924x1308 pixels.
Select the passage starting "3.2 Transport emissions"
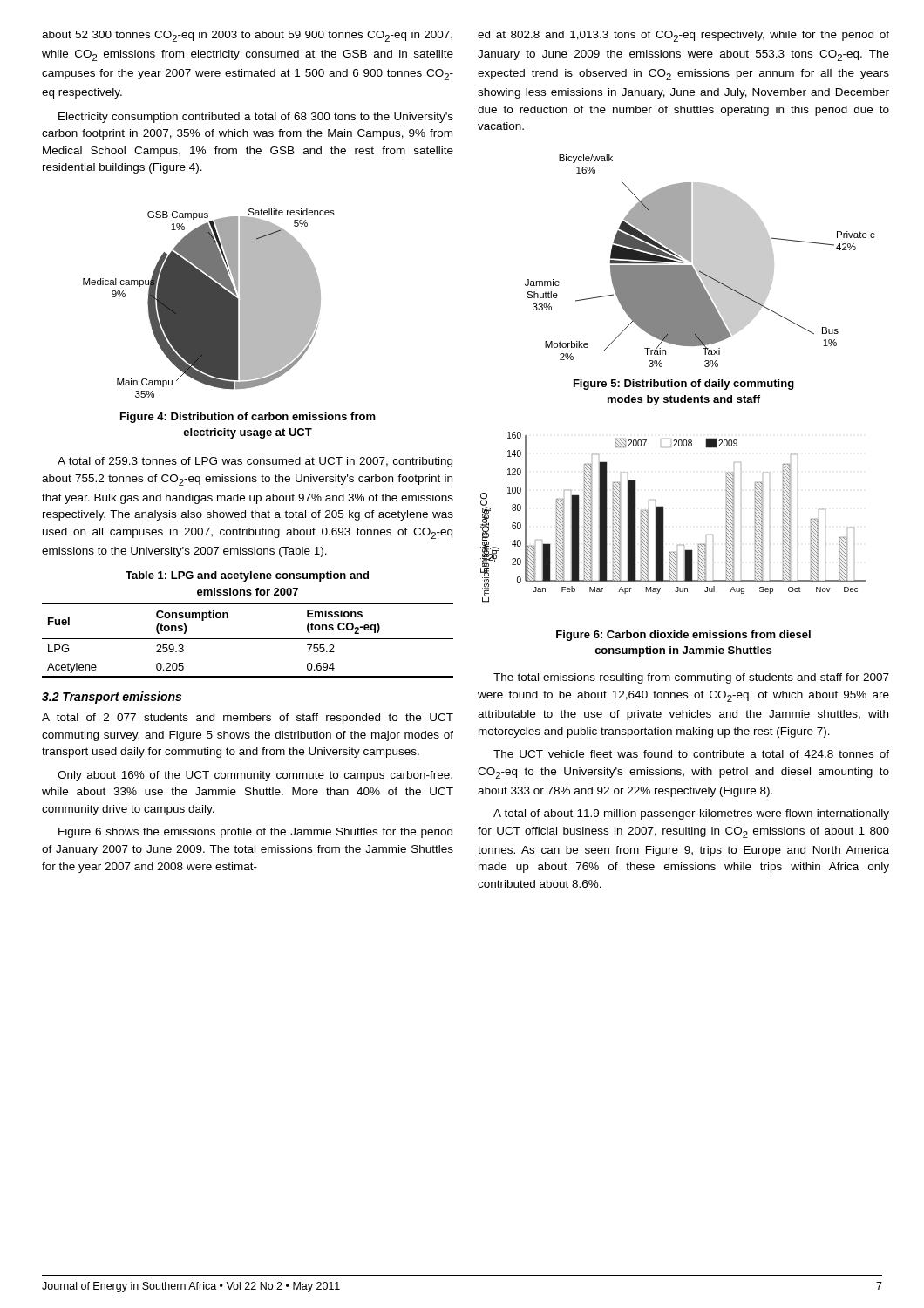tap(112, 698)
